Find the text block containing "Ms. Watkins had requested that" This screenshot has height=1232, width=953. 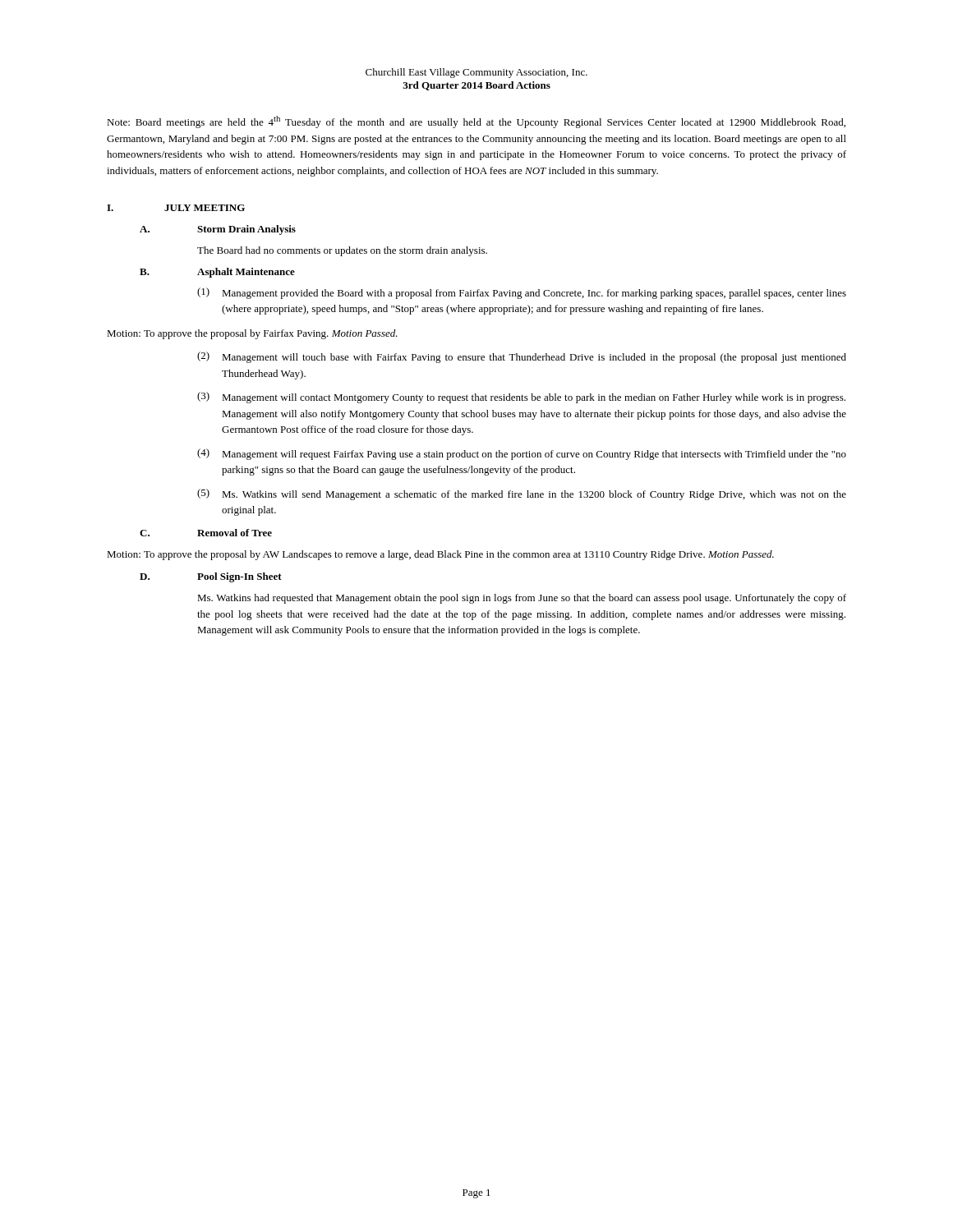(522, 614)
